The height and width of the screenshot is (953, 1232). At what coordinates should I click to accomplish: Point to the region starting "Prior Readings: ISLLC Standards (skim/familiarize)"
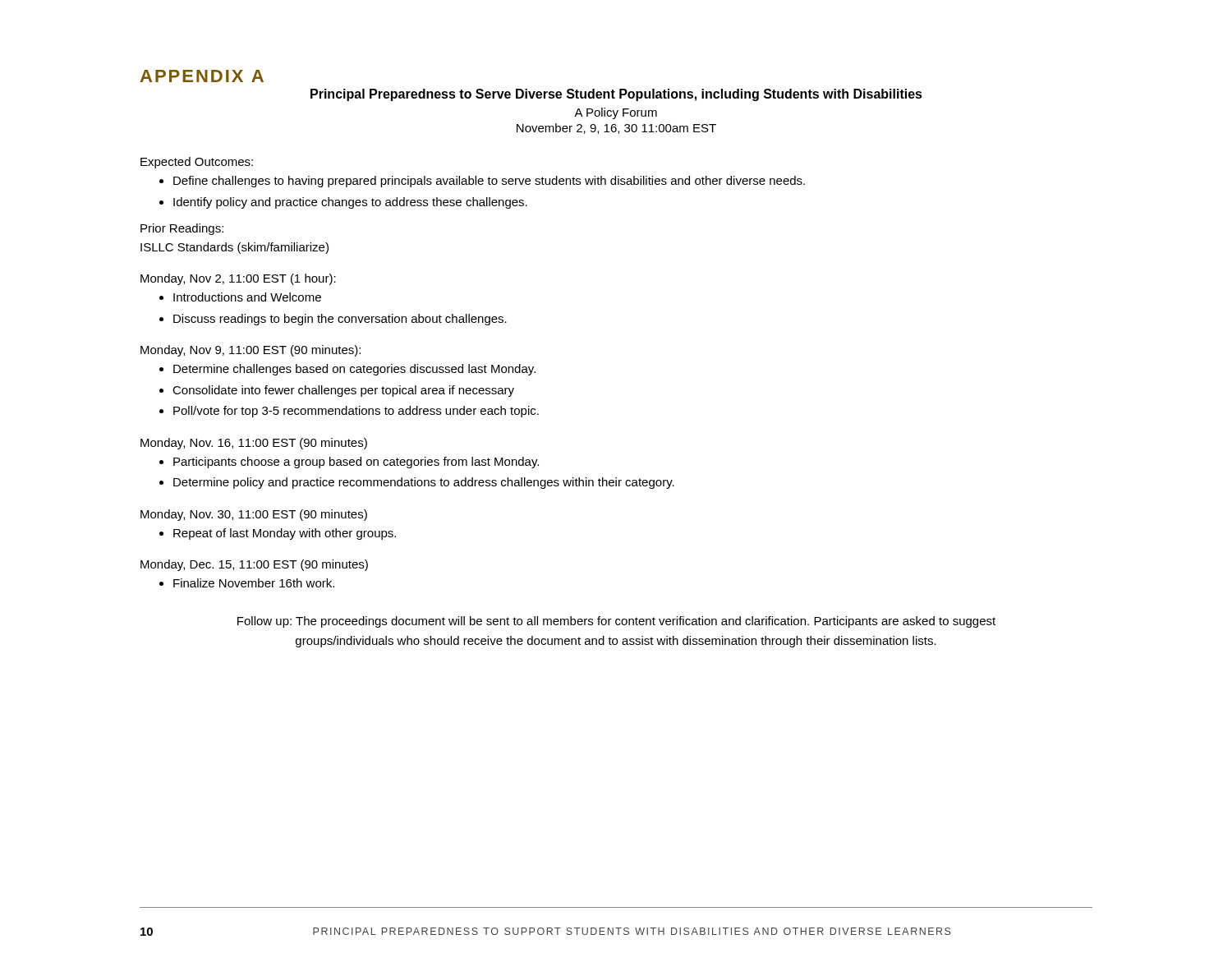tap(234, 237)
